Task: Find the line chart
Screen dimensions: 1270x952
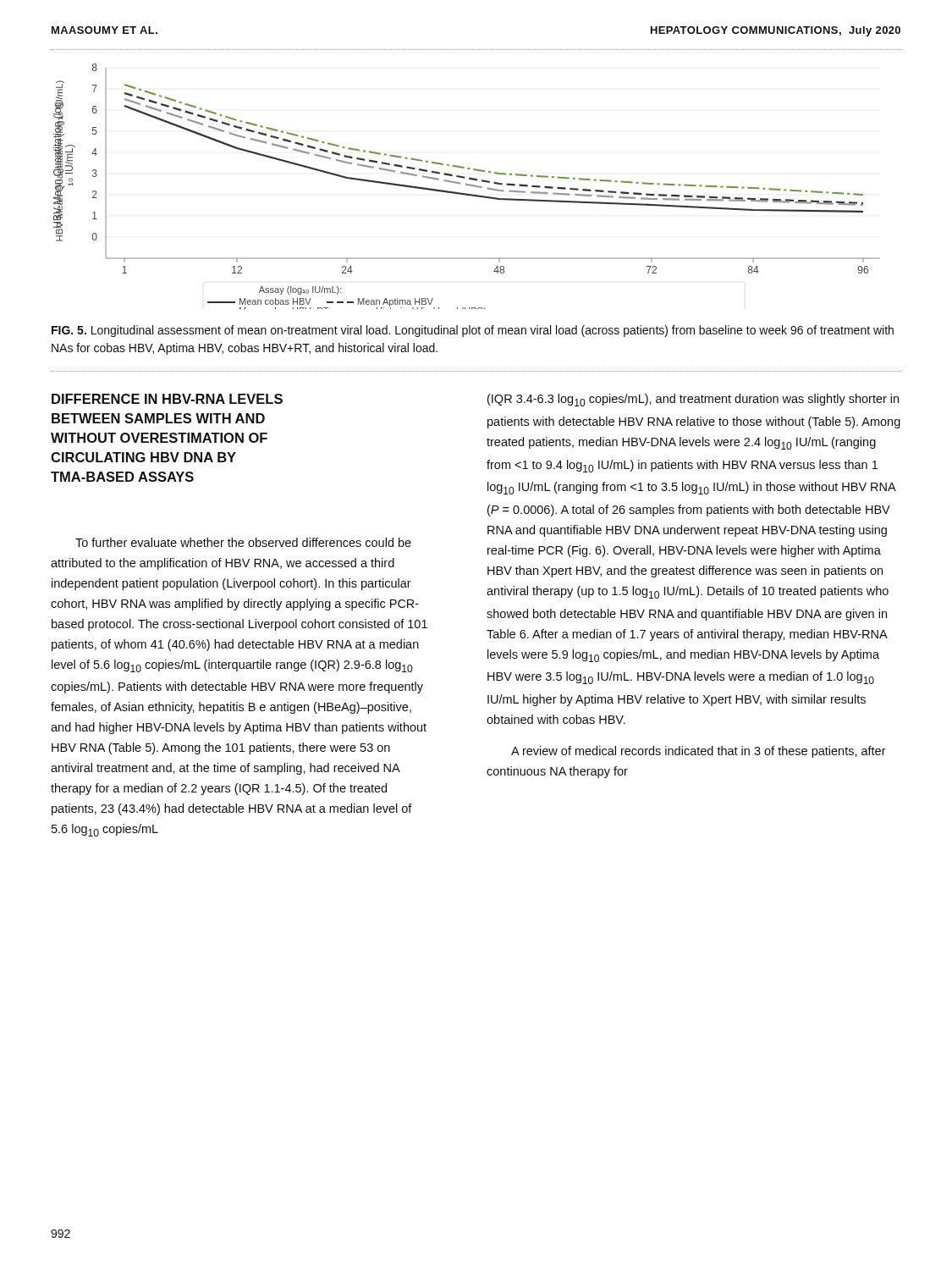Action: pos(476,186)
